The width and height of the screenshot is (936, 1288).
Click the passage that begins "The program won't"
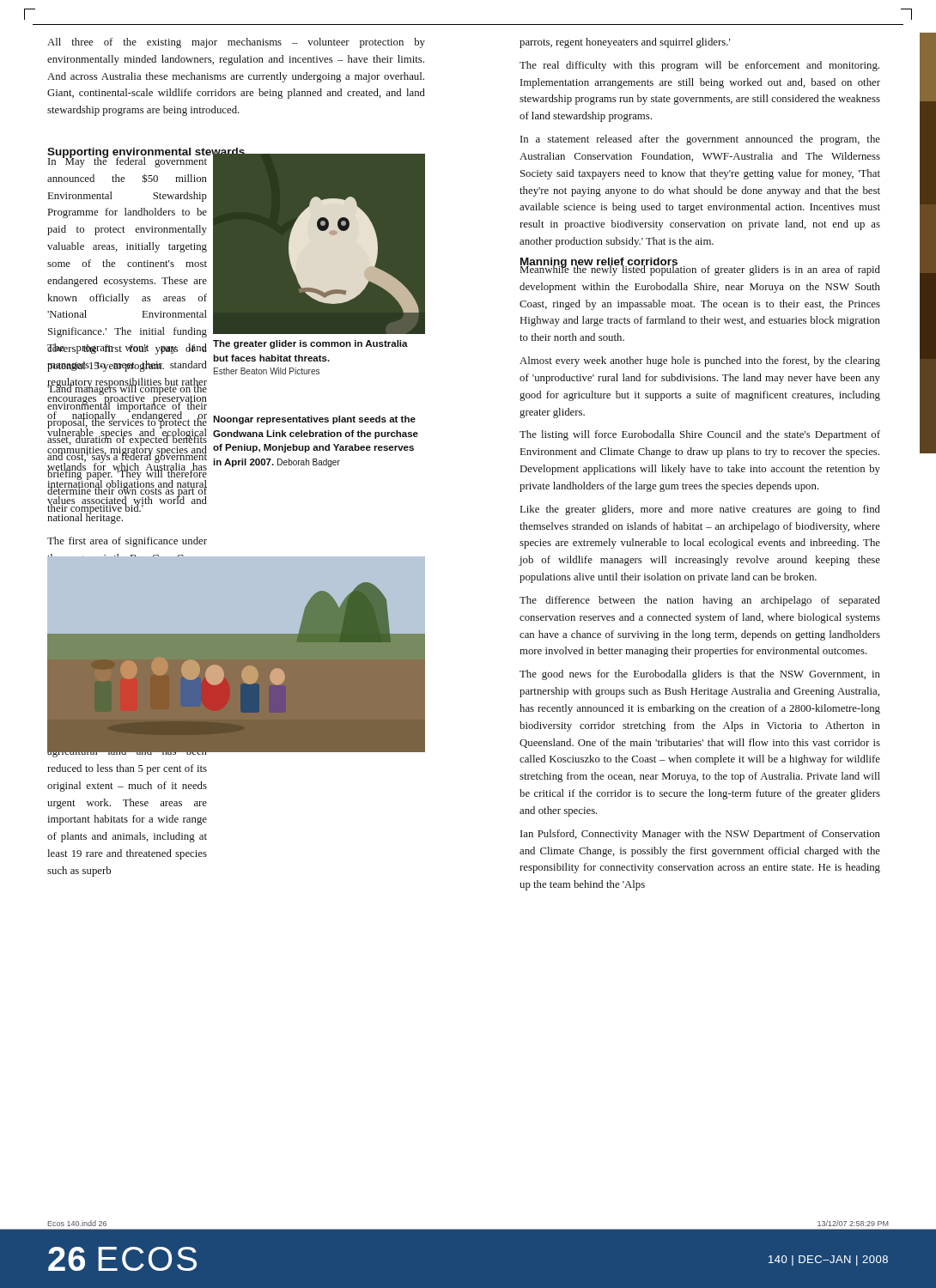127,610
